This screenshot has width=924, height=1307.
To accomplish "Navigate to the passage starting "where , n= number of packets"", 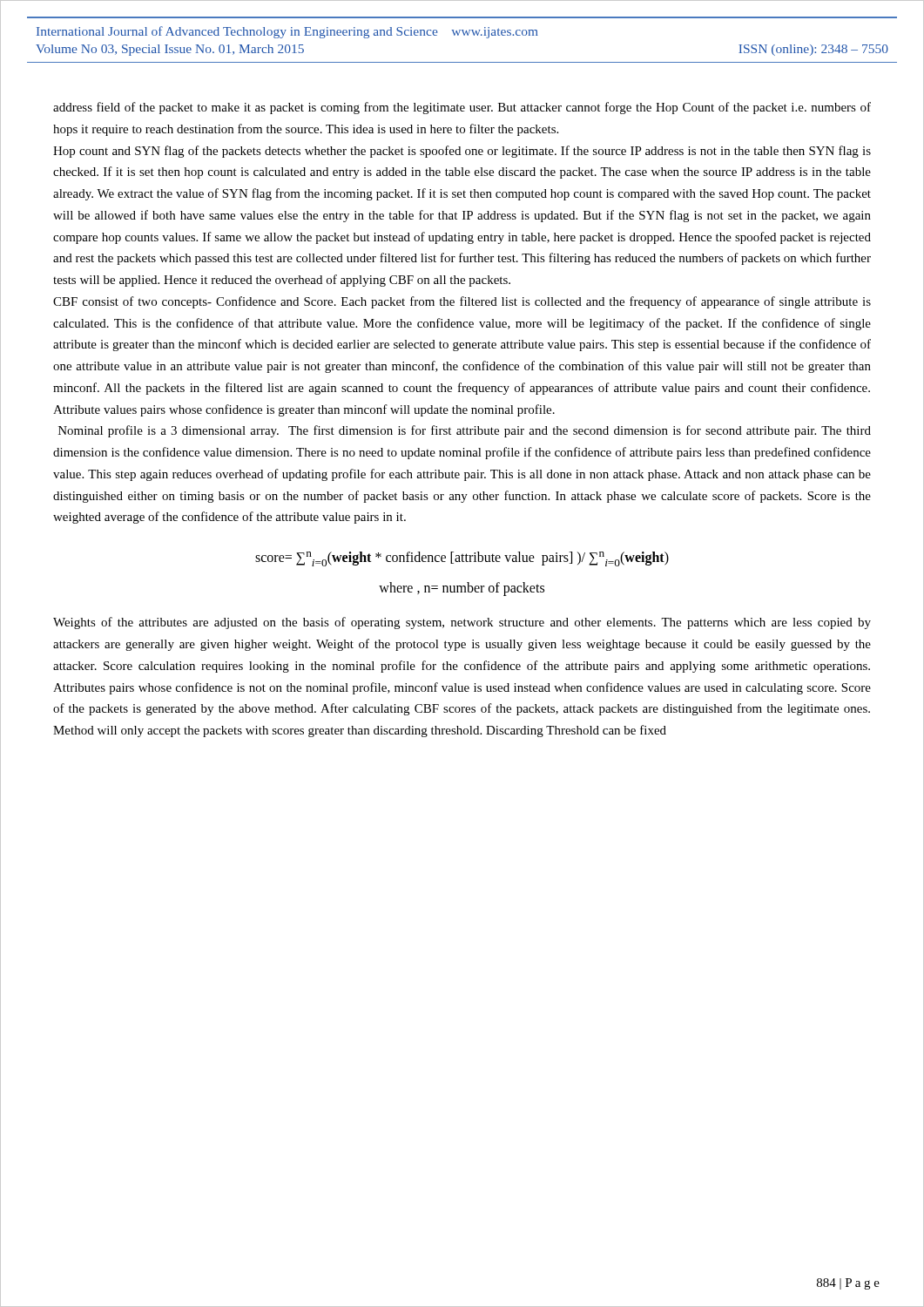I will (x=462, y=588).
